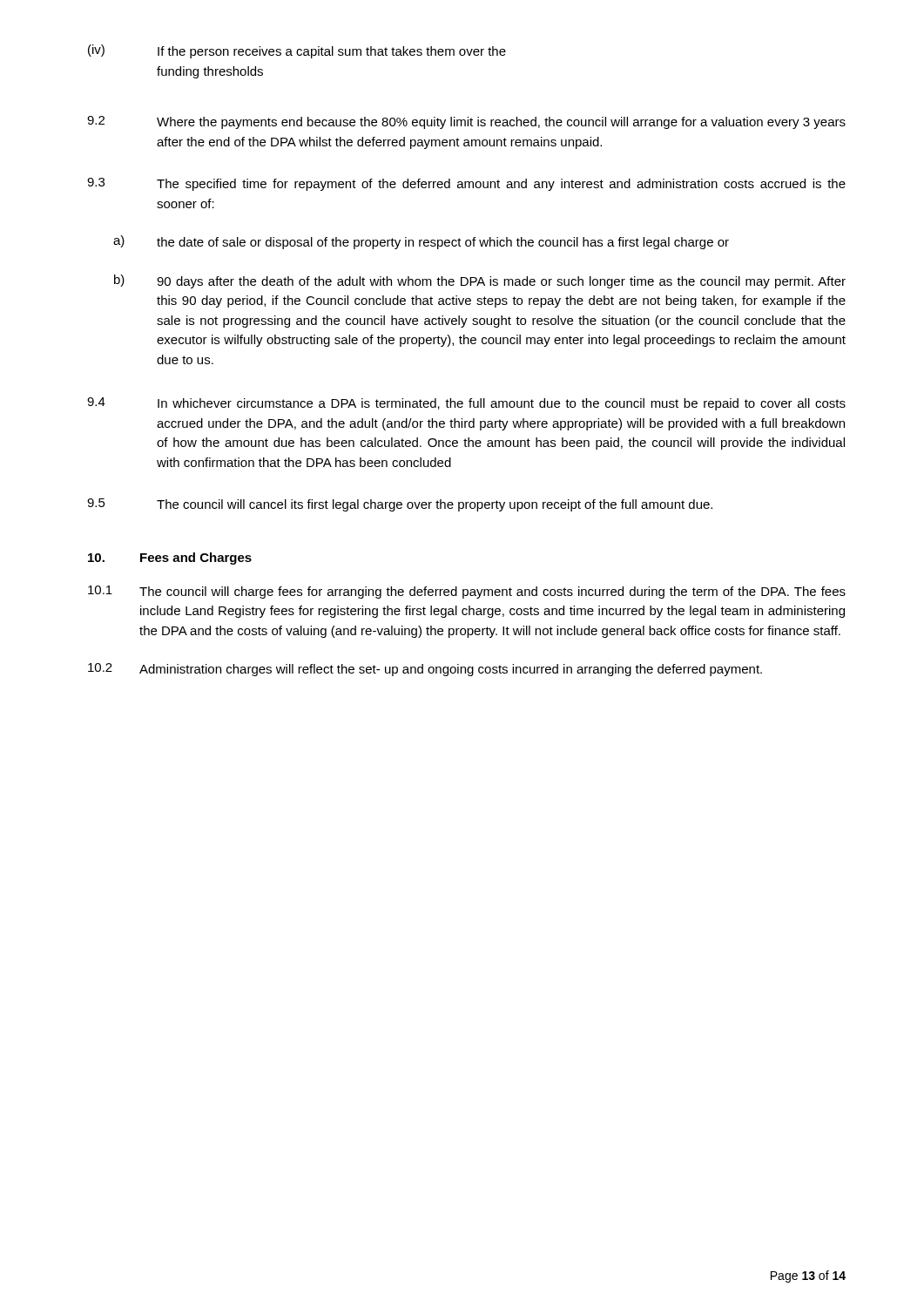Locate the text block with the text "2 Where the payments"
Image resolution: width=924 pixels, height=1307 pixels.
[466, 132]
